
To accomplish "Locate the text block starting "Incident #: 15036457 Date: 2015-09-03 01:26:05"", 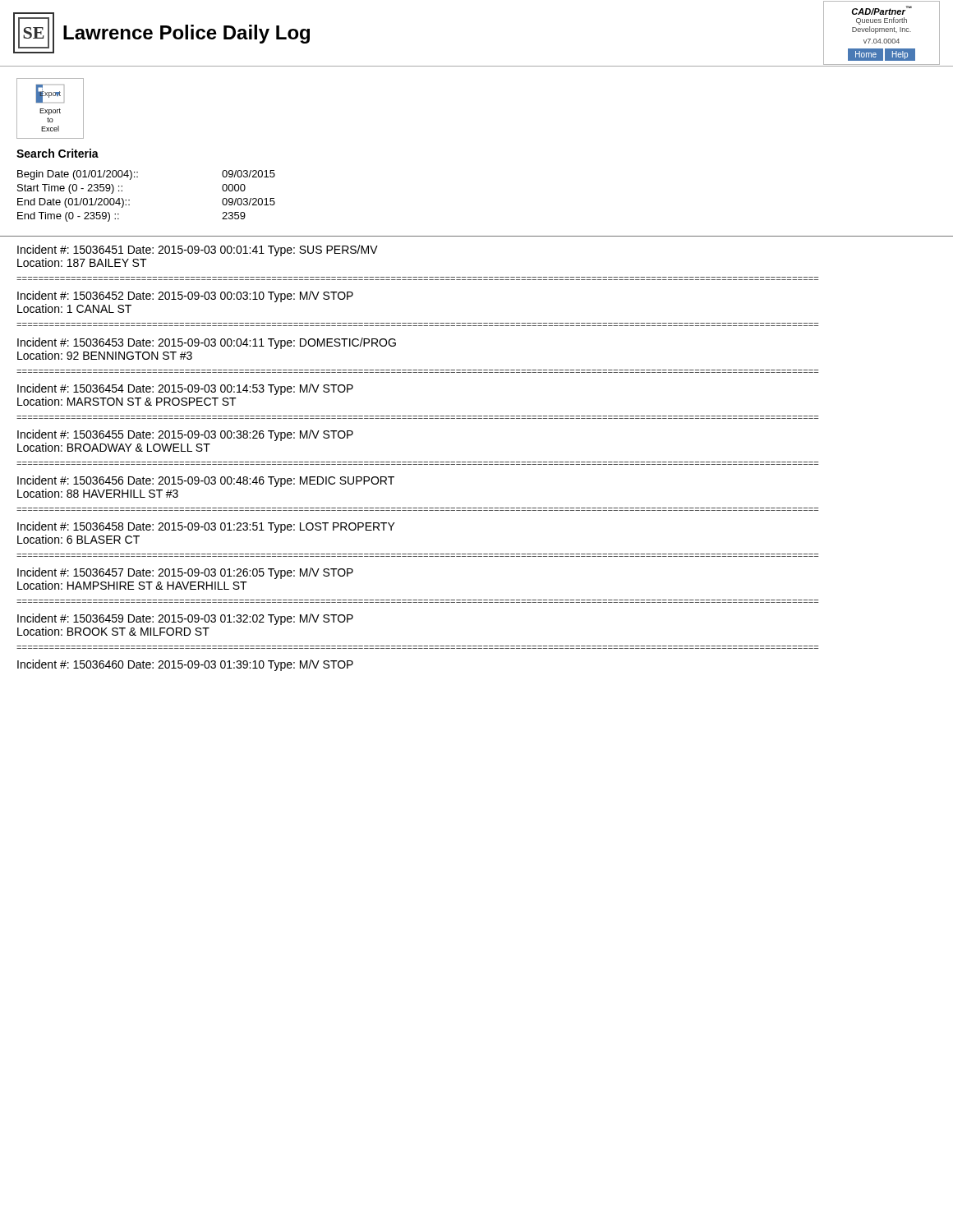I will click(185, 579).
